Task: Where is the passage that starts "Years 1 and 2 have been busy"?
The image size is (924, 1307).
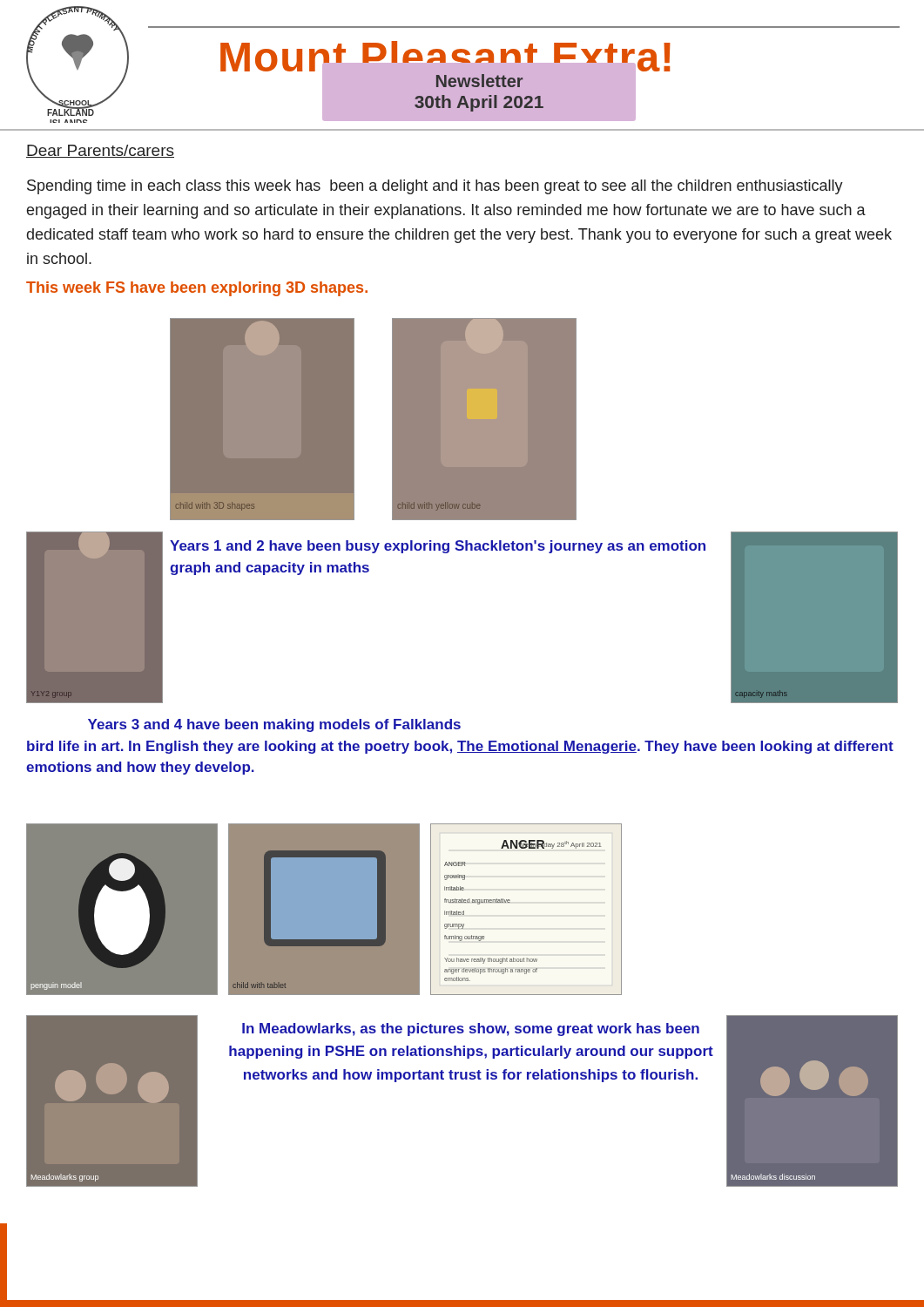Action: pos(438,557)
